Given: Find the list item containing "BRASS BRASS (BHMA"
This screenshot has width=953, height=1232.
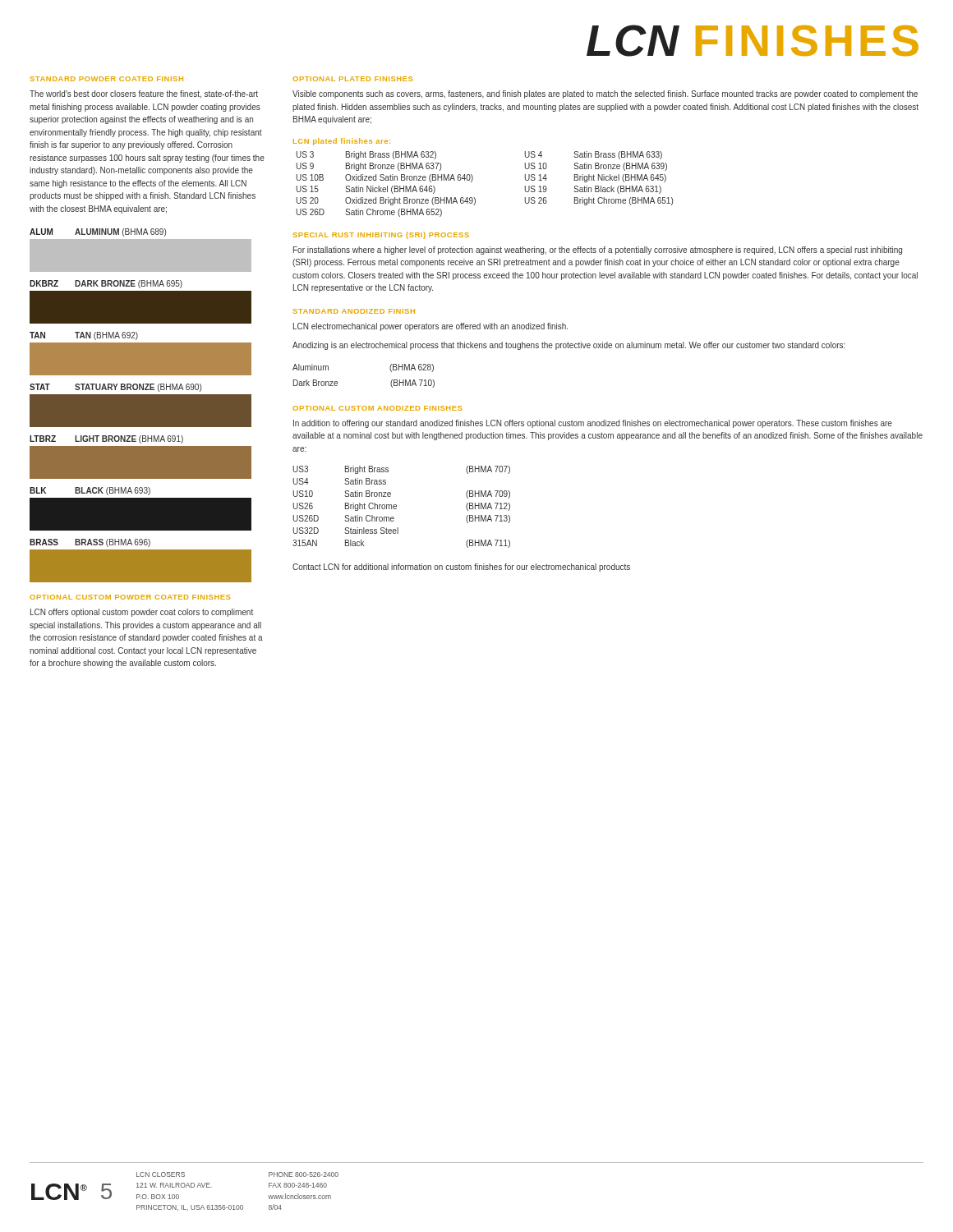Looking at the screenshot, I should 140,560.
